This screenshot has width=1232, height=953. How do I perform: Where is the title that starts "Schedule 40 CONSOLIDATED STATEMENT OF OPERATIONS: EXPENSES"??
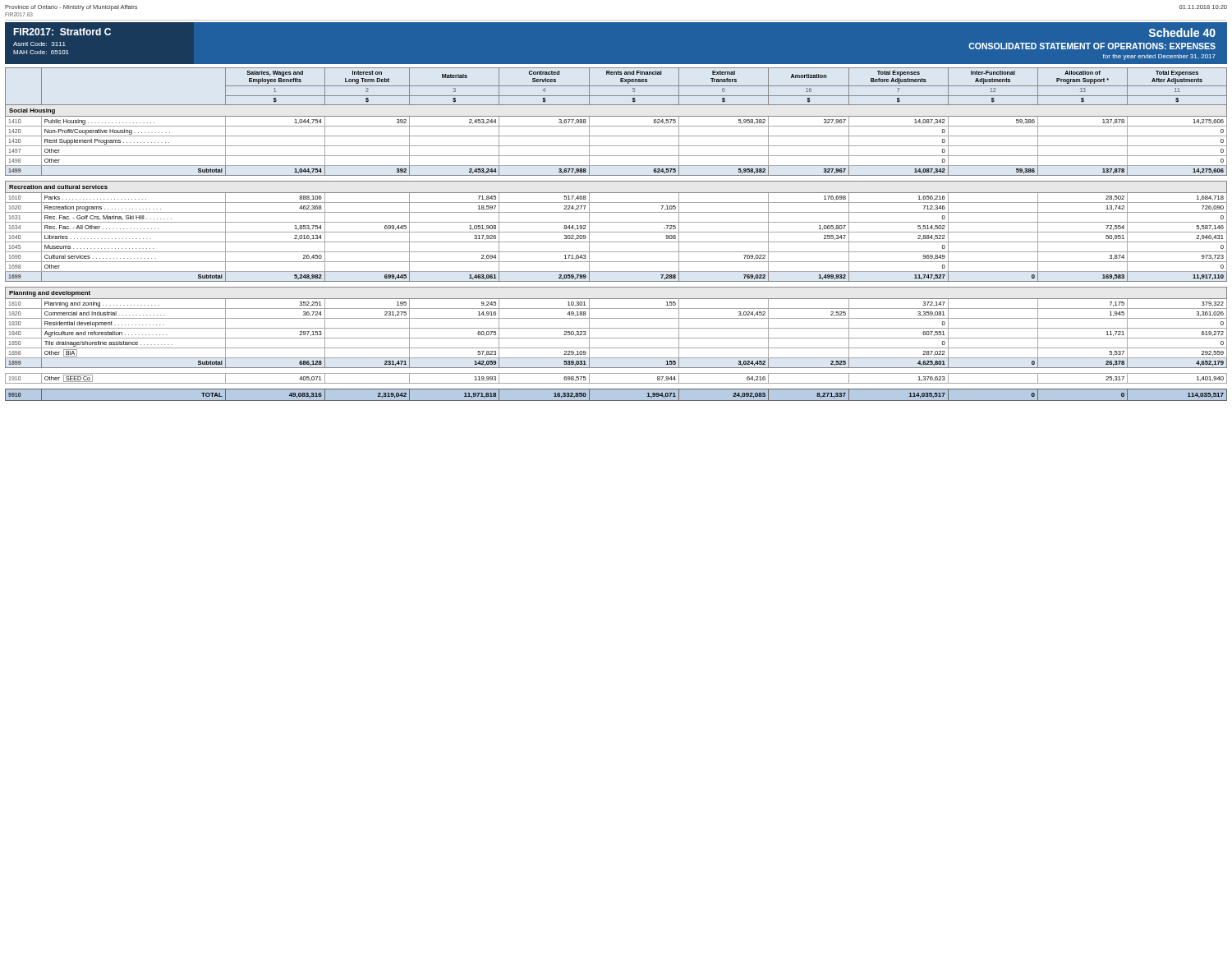pyautogui.click(x=1182, y=32)
